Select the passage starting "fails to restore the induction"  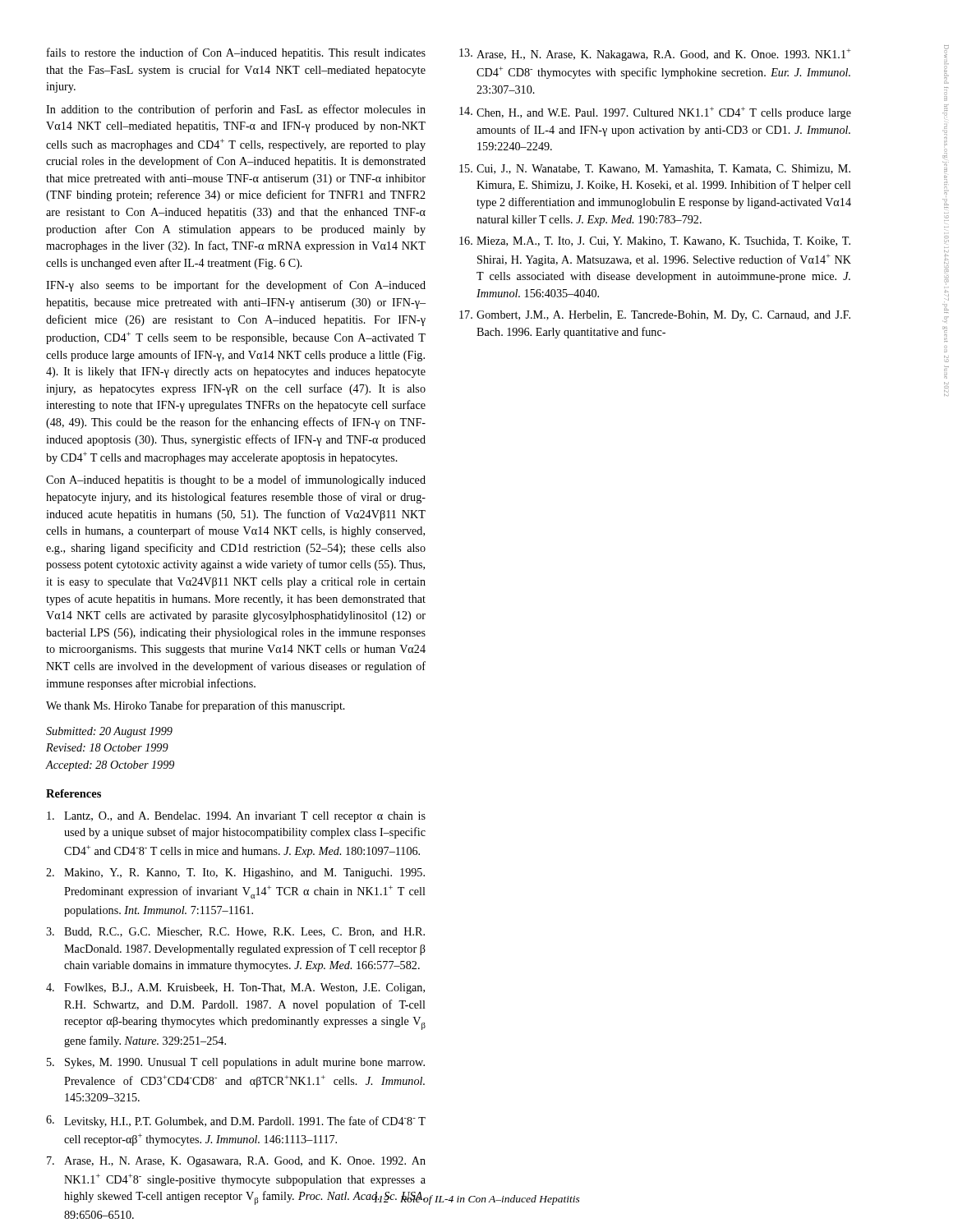click(x=236, y=379)
